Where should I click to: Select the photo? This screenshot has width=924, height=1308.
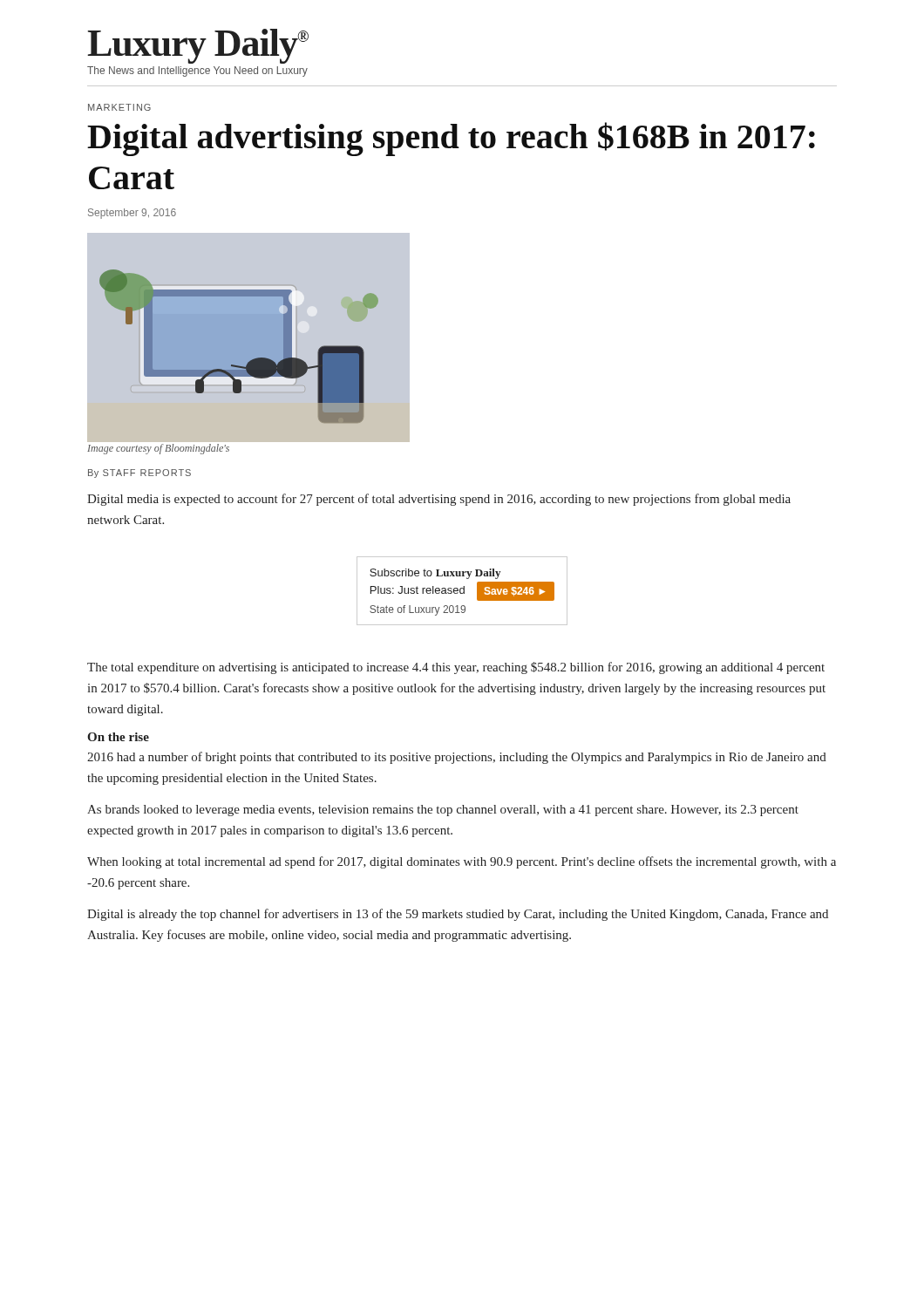(462, 338)
